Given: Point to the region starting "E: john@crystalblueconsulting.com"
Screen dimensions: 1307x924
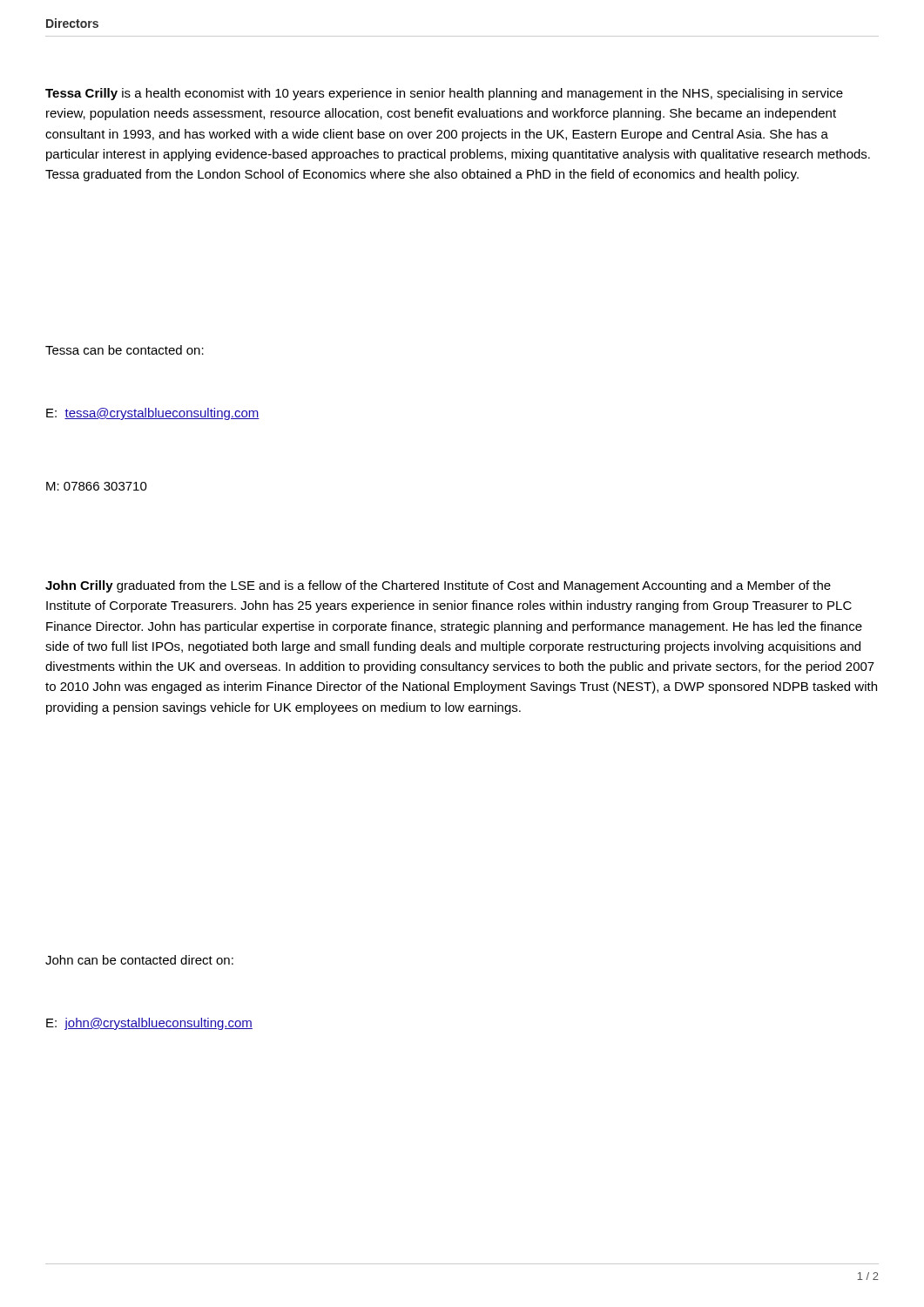Looking at the screenshot, I should (149, 1023).
